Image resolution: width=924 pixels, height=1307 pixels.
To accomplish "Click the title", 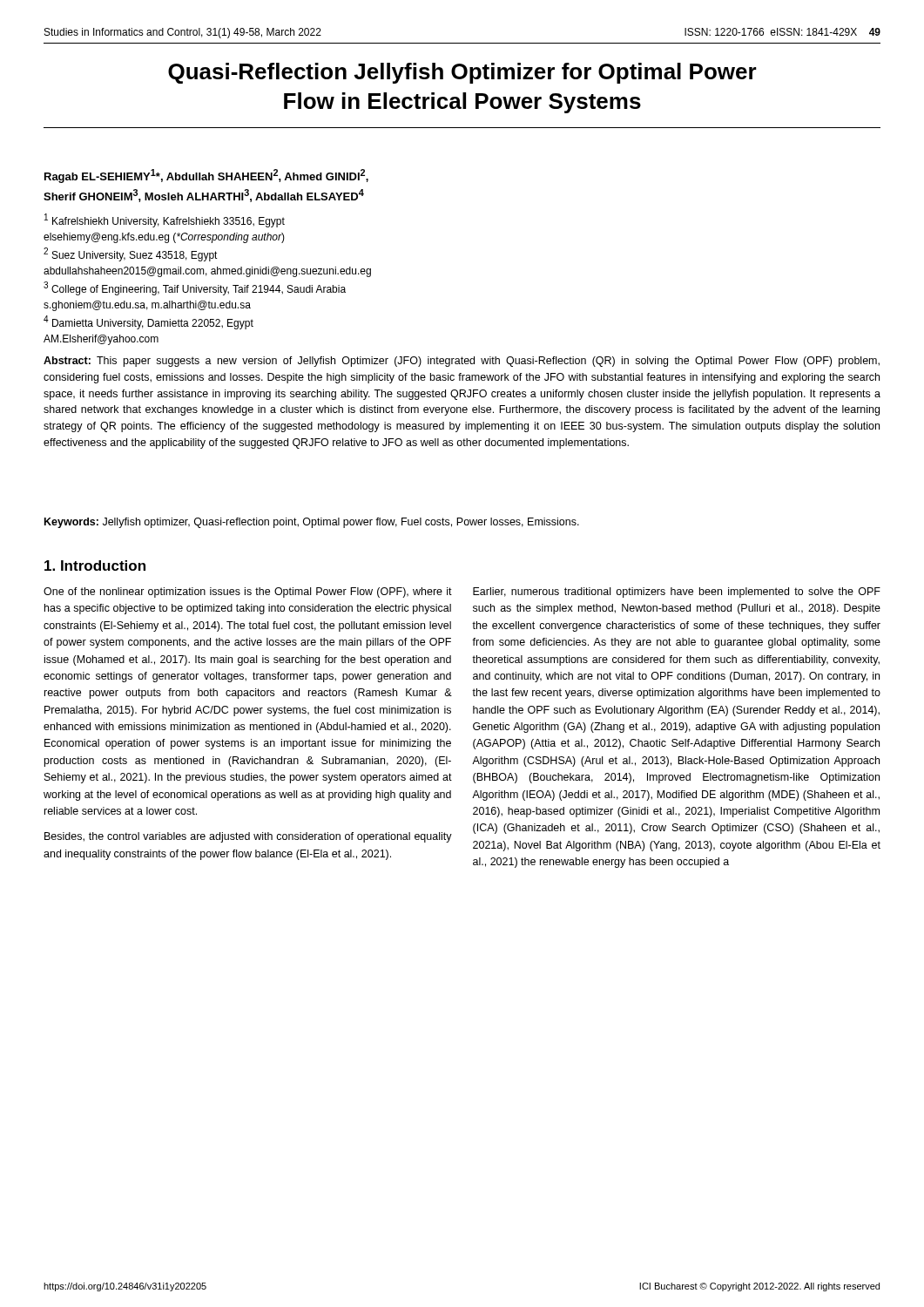I will [462, 87].
